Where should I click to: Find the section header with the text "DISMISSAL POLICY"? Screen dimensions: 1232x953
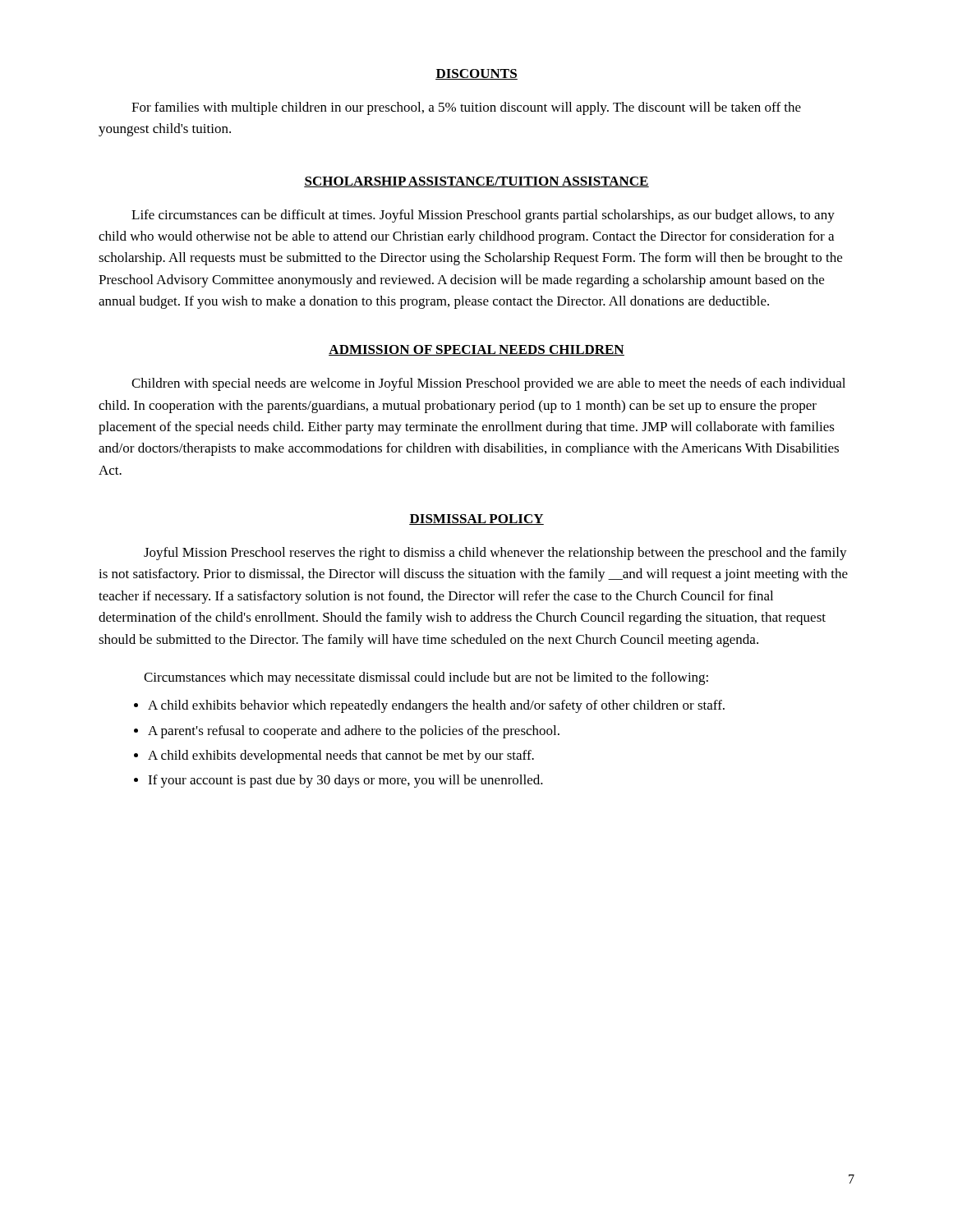coord(476,519)
